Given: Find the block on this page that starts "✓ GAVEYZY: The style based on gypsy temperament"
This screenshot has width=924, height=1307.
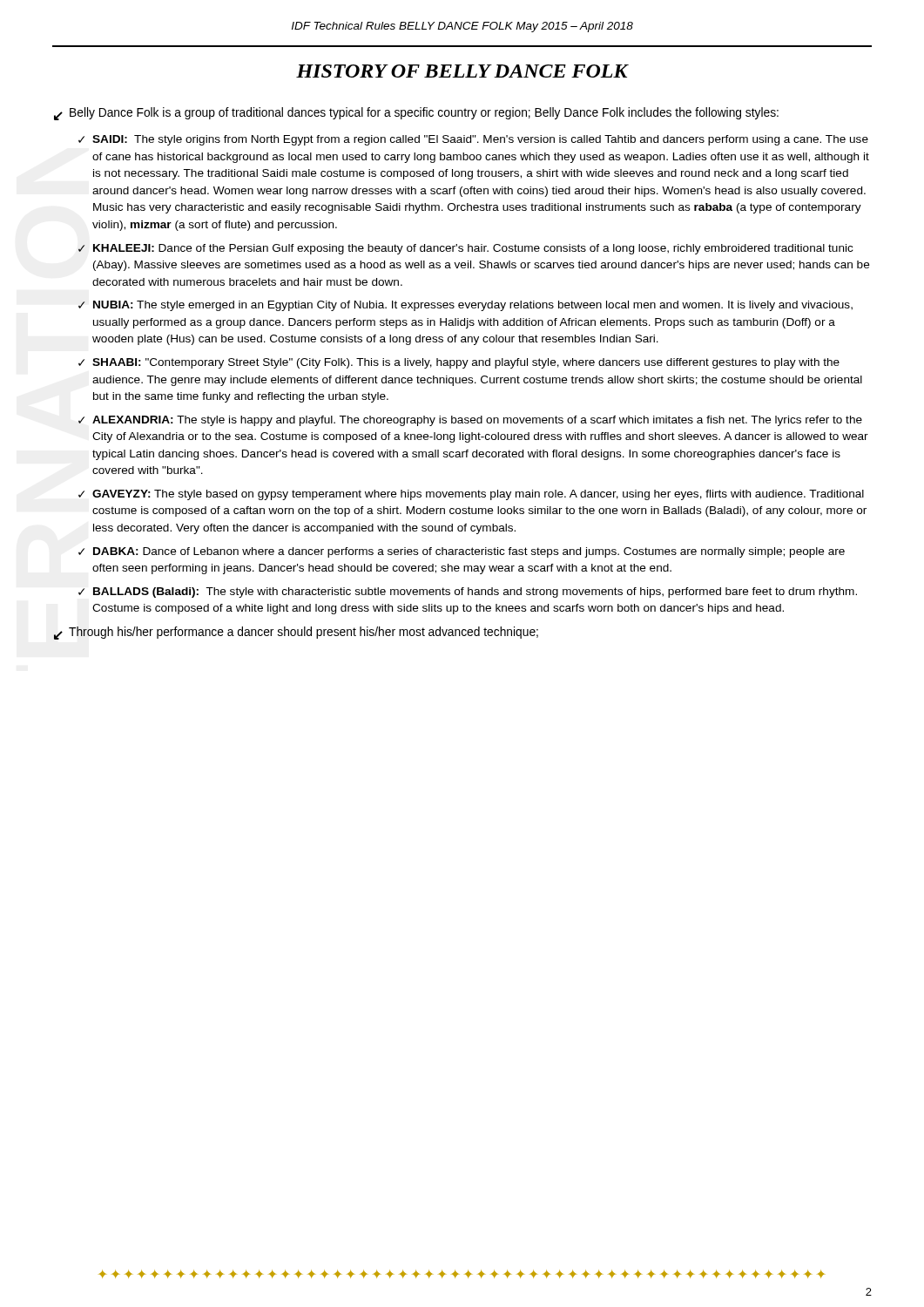Looking at the screenshot, I should pos(474,511).
